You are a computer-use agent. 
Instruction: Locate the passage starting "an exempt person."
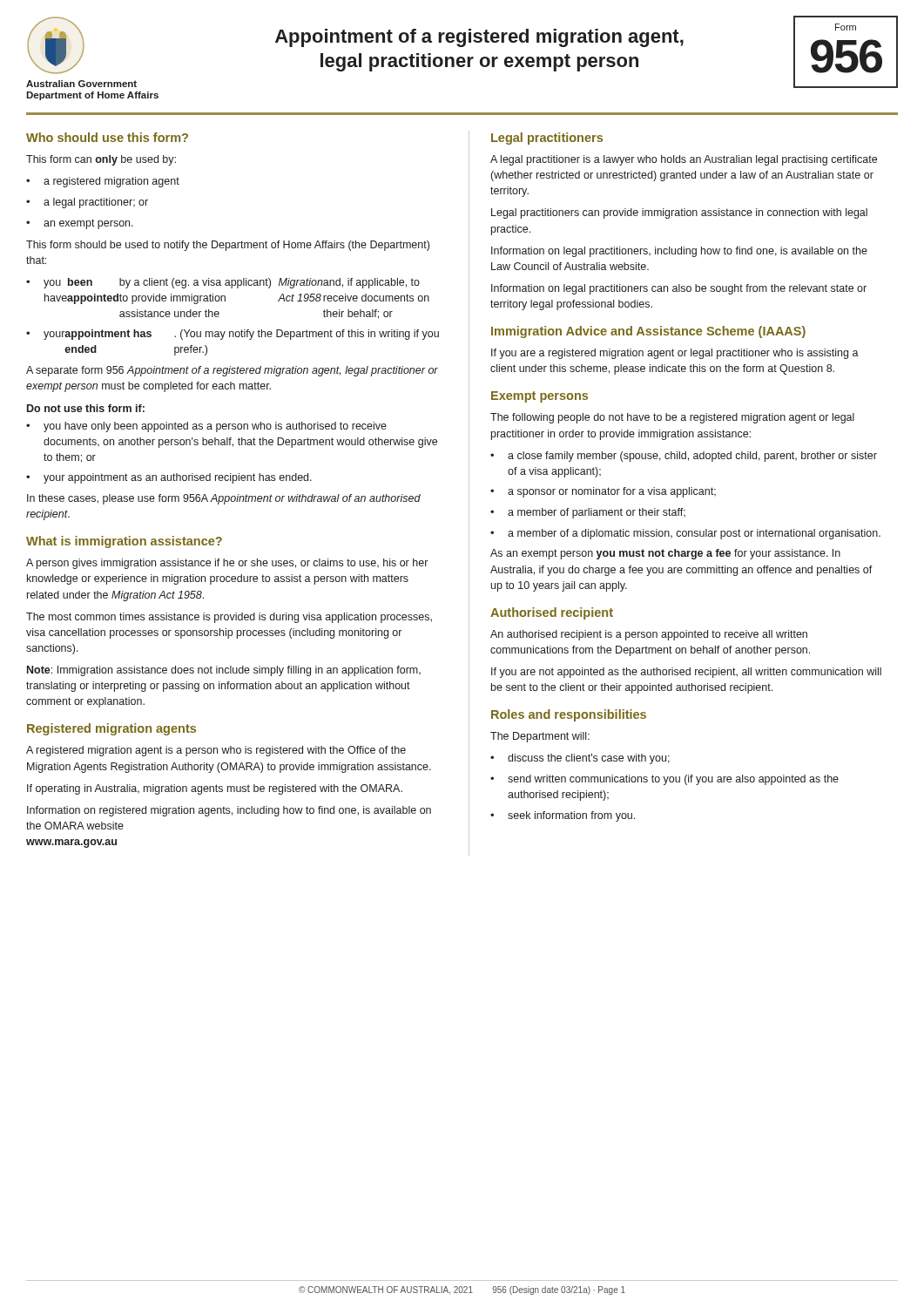click(89, 223)
